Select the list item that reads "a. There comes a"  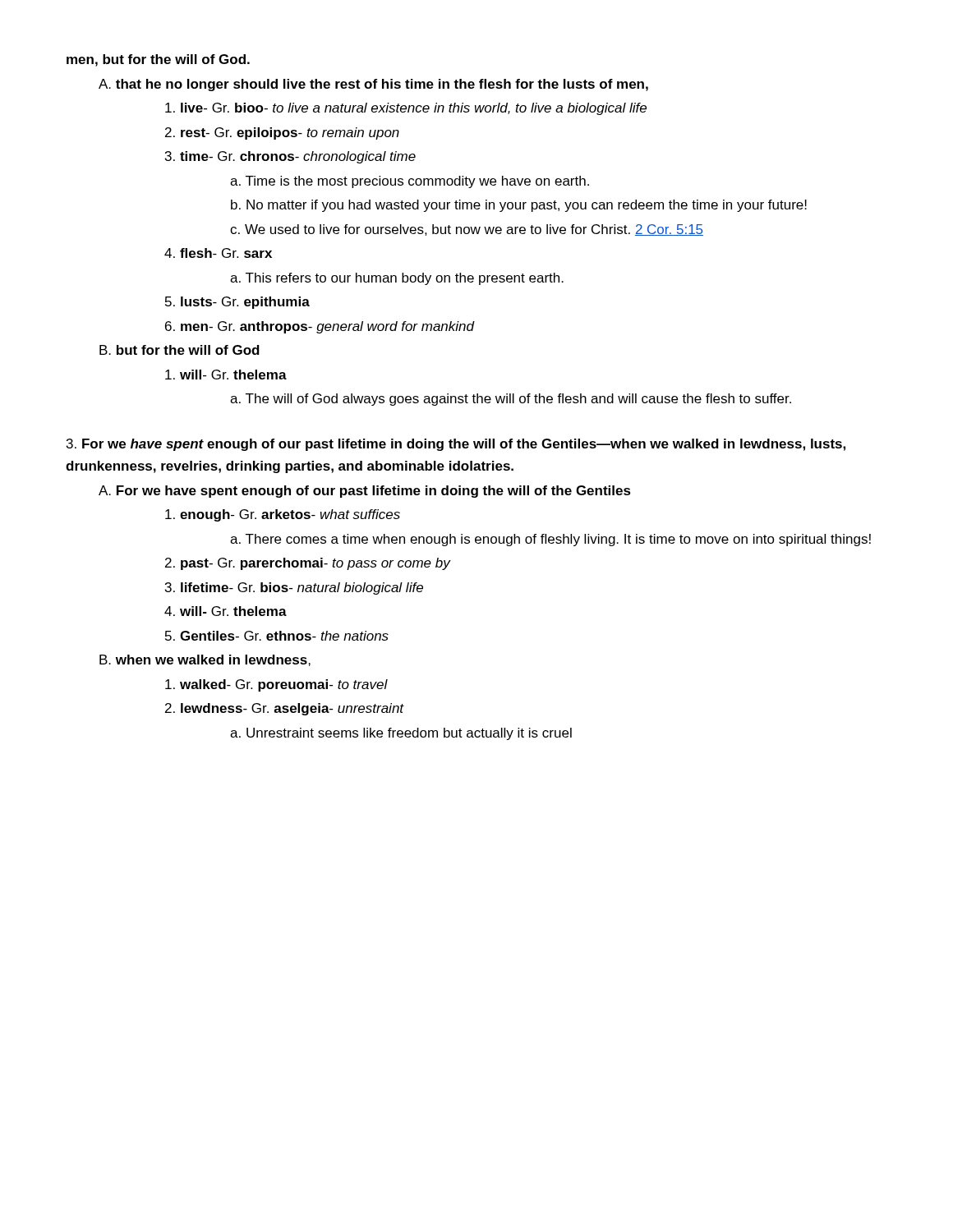[x=551, y=539]
